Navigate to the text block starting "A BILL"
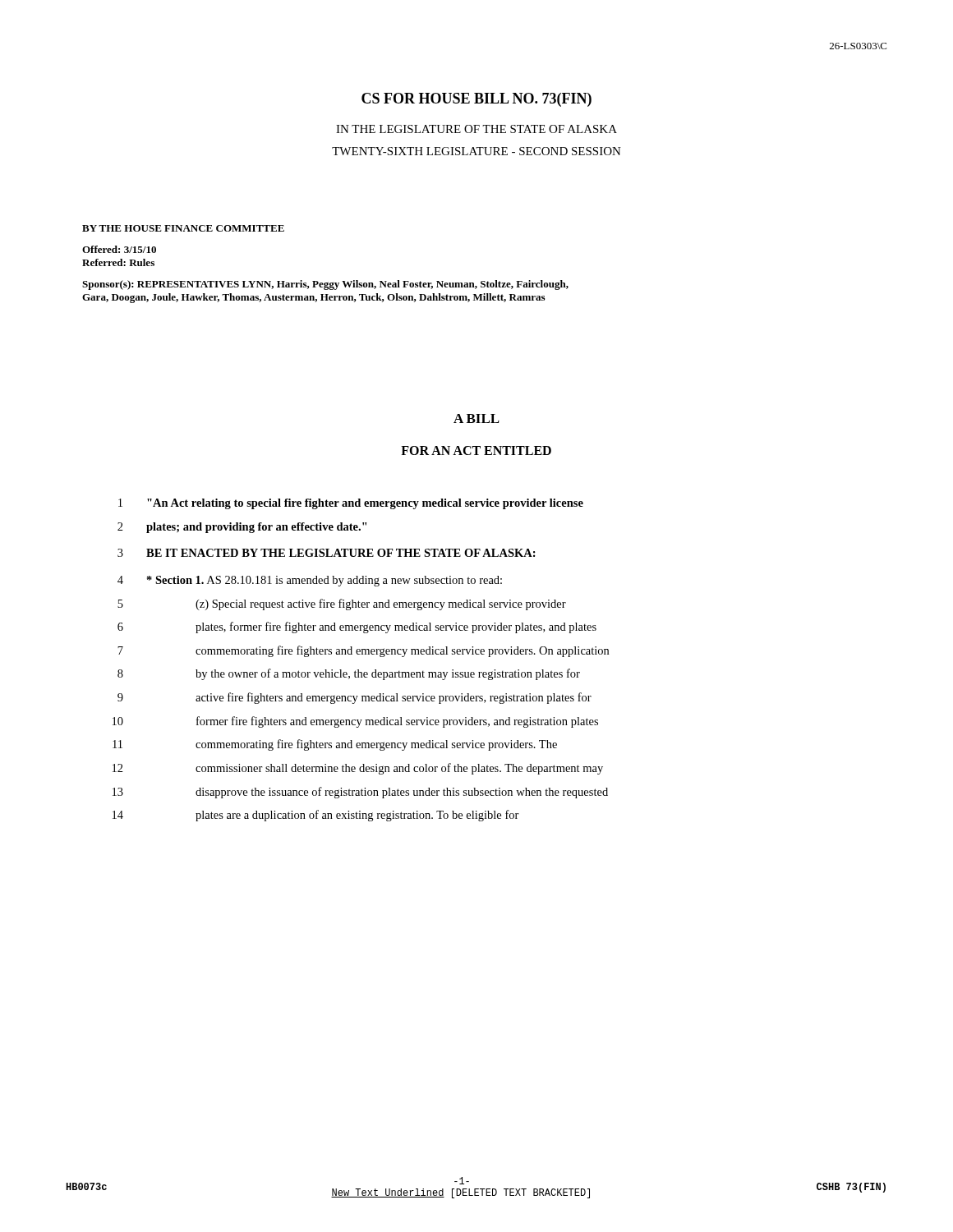The image size is (953, 1232). tap(476, 418)
